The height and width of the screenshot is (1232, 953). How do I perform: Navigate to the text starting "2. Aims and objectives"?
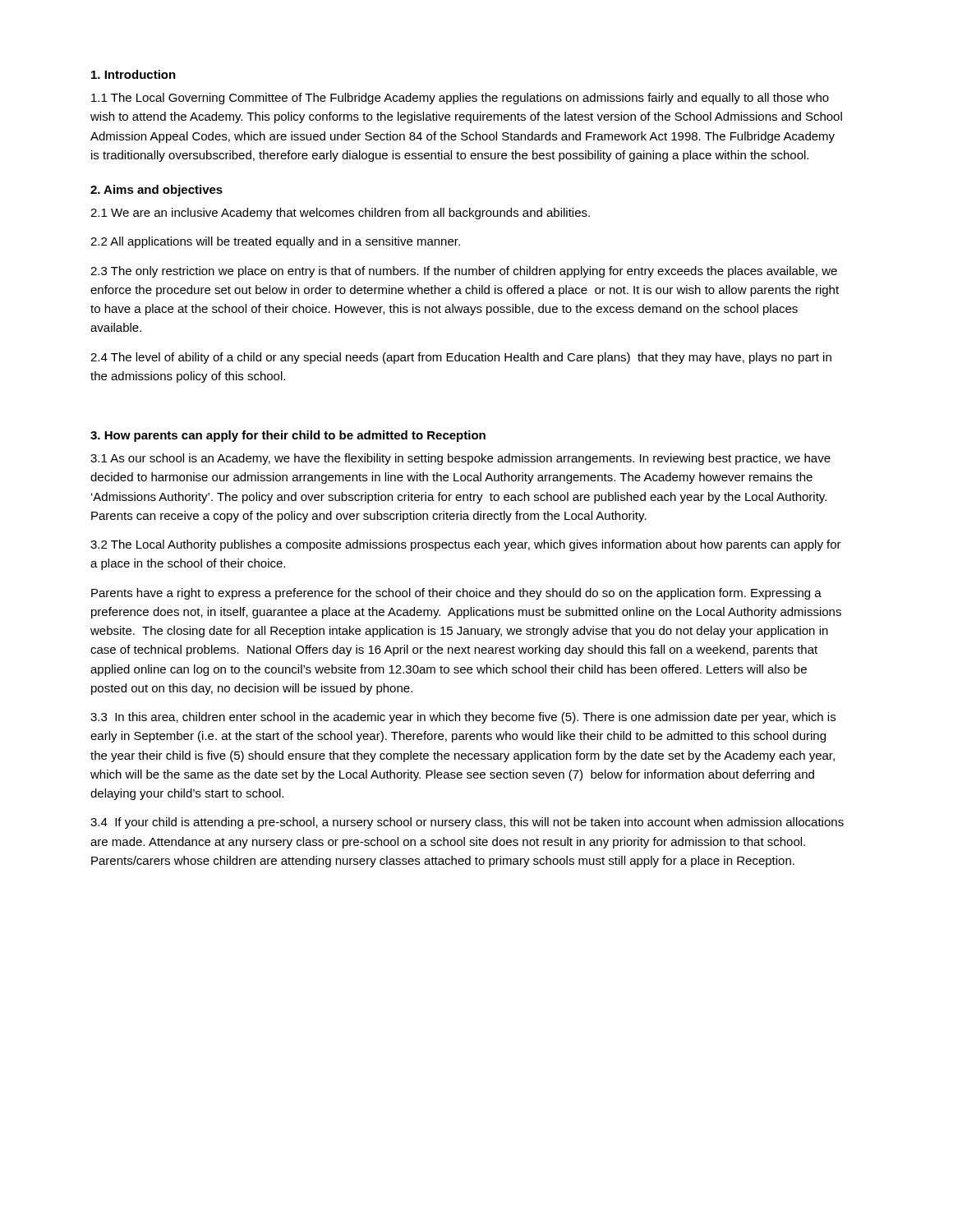[x=157, y=189]
